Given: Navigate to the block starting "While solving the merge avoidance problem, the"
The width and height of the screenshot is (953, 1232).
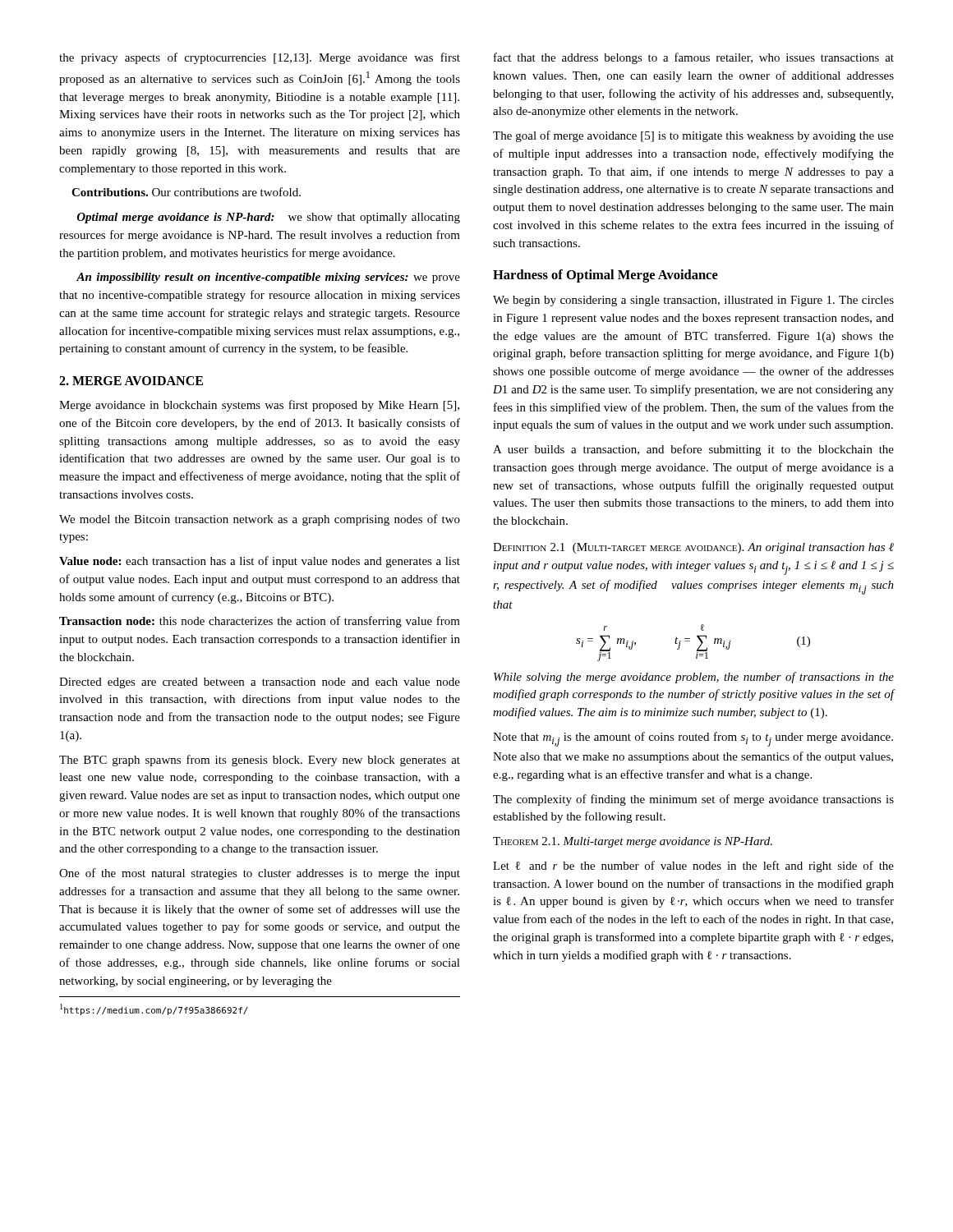Looking at the screenshot, I should click(x=693, y=747).
